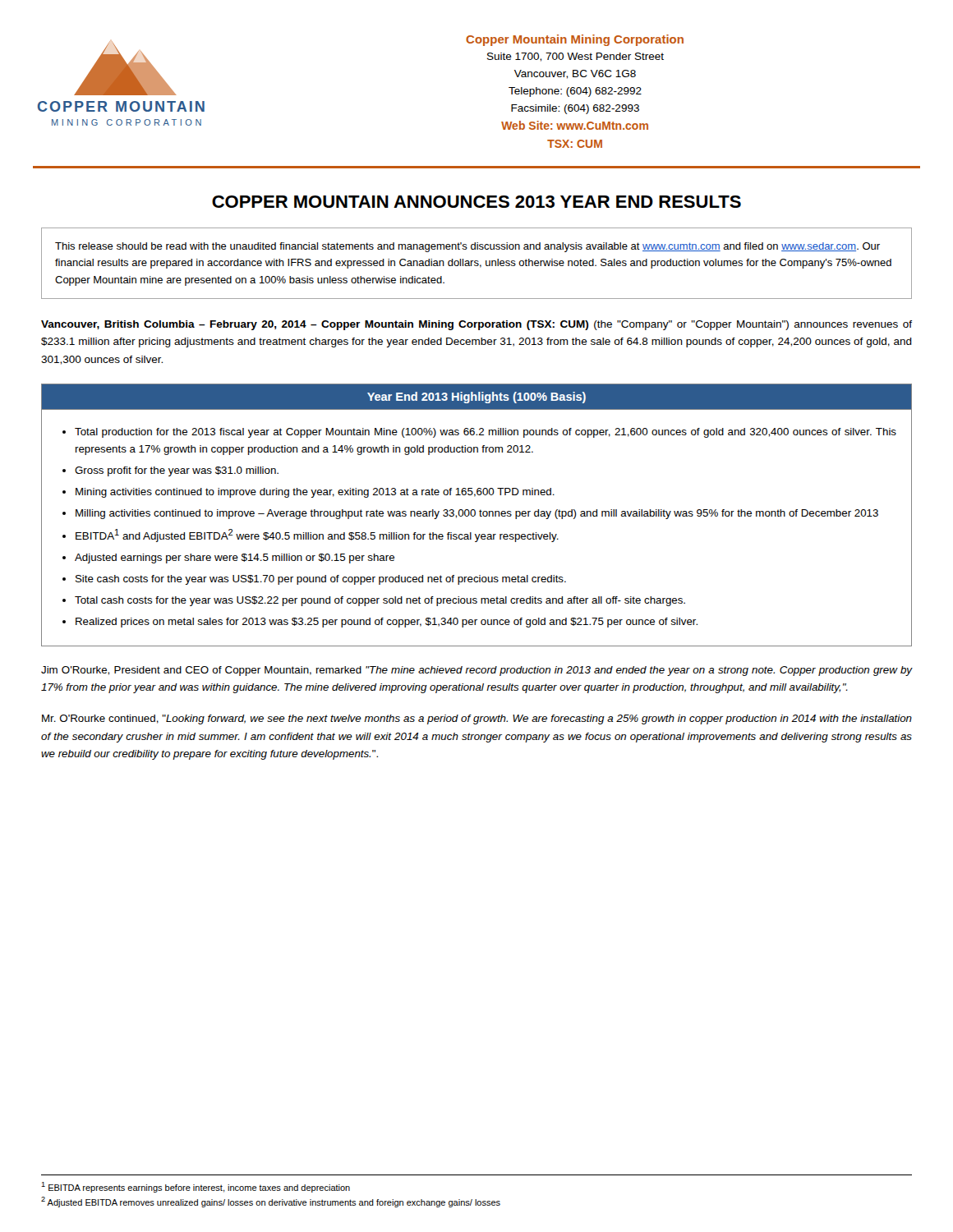Locate the text "COPPER MOUNTAIN ANNOUNCES 2013 YEAR END RESULTS"
Image resolution: width=953 pixels, height=1232 pixels.
pyautogui.click(x=476, y=202)
